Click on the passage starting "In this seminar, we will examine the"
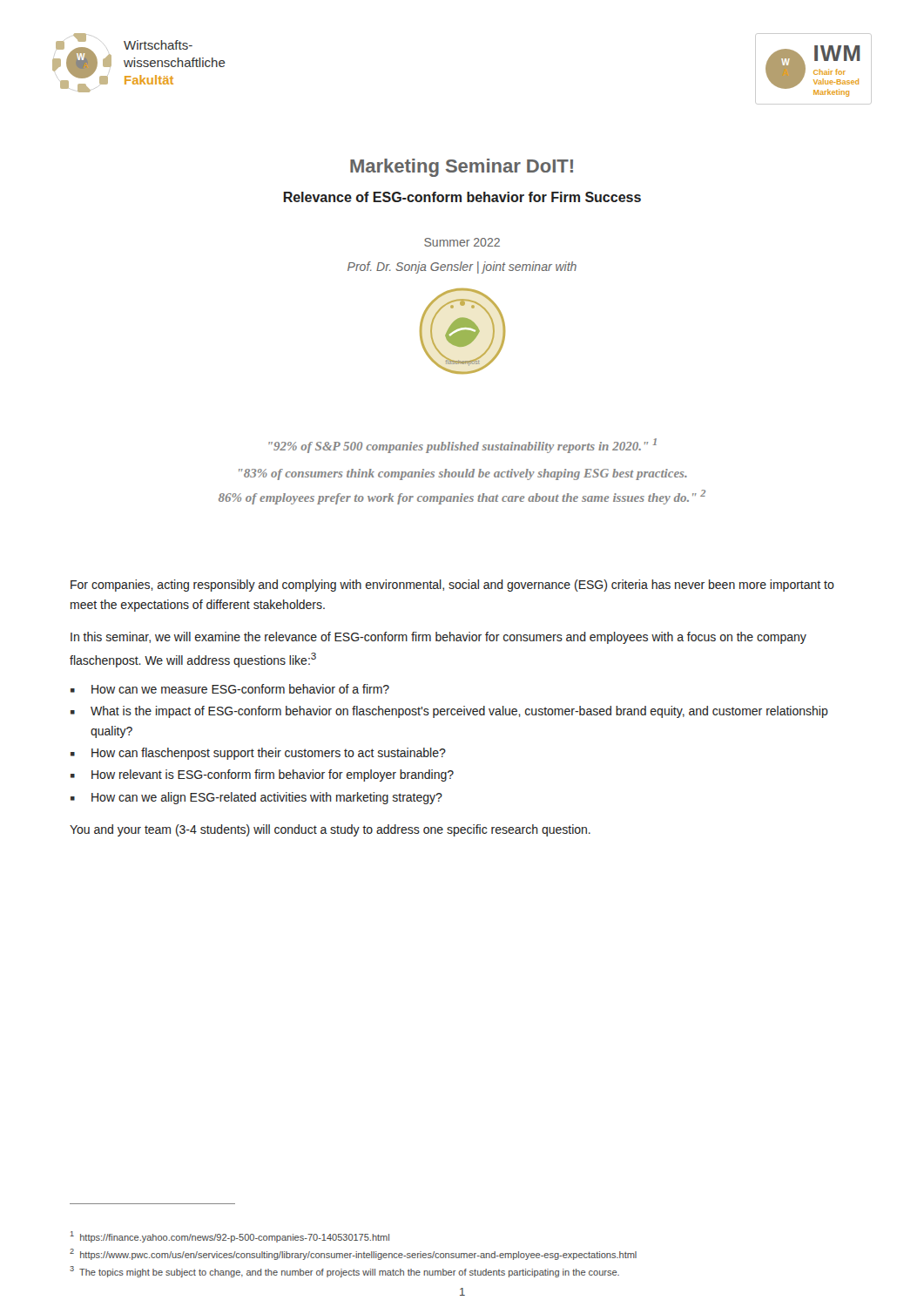Viewport: 924px width, 1307px height. [438, 649]
